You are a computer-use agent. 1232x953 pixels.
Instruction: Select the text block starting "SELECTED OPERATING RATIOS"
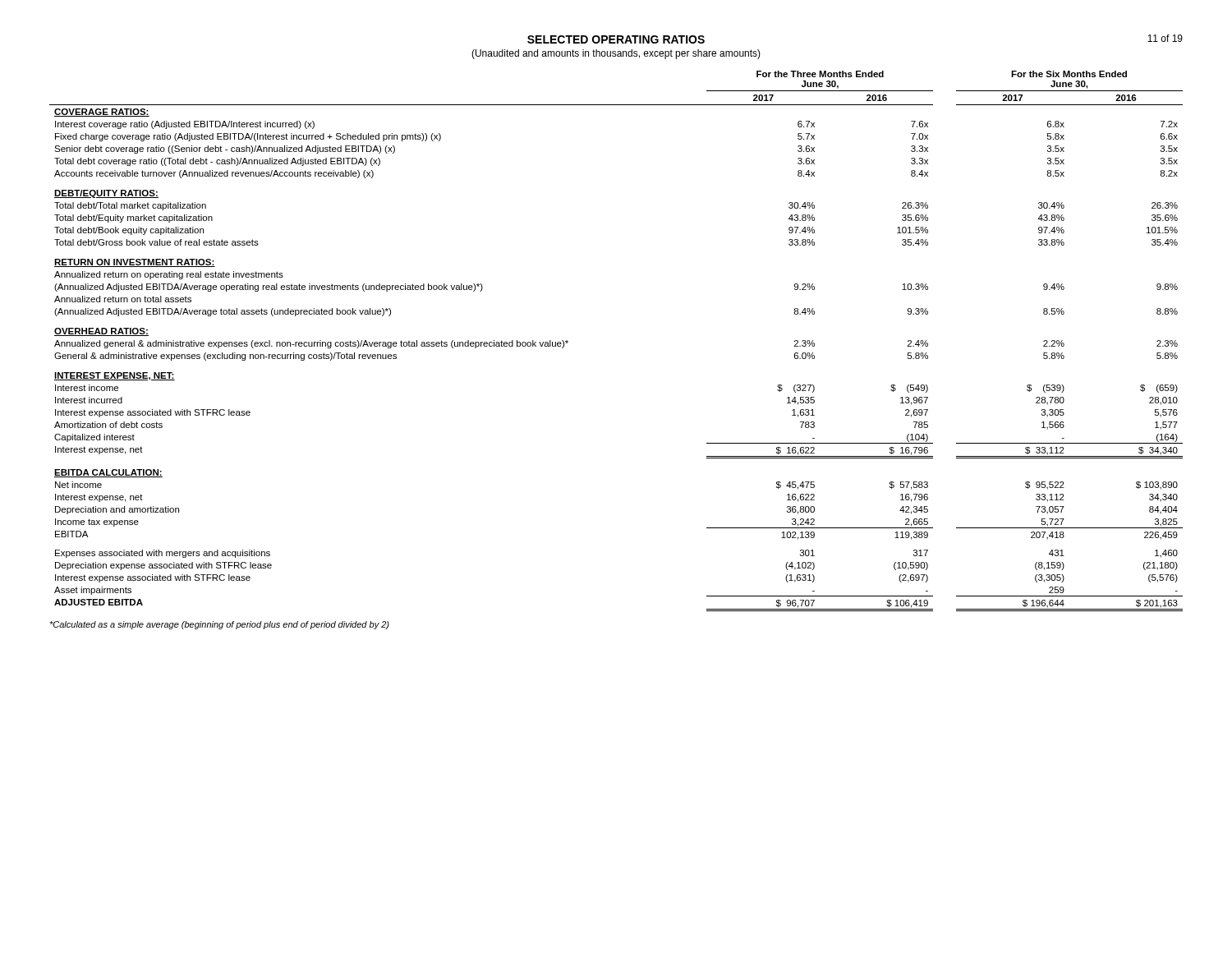[x=616, y=39]
